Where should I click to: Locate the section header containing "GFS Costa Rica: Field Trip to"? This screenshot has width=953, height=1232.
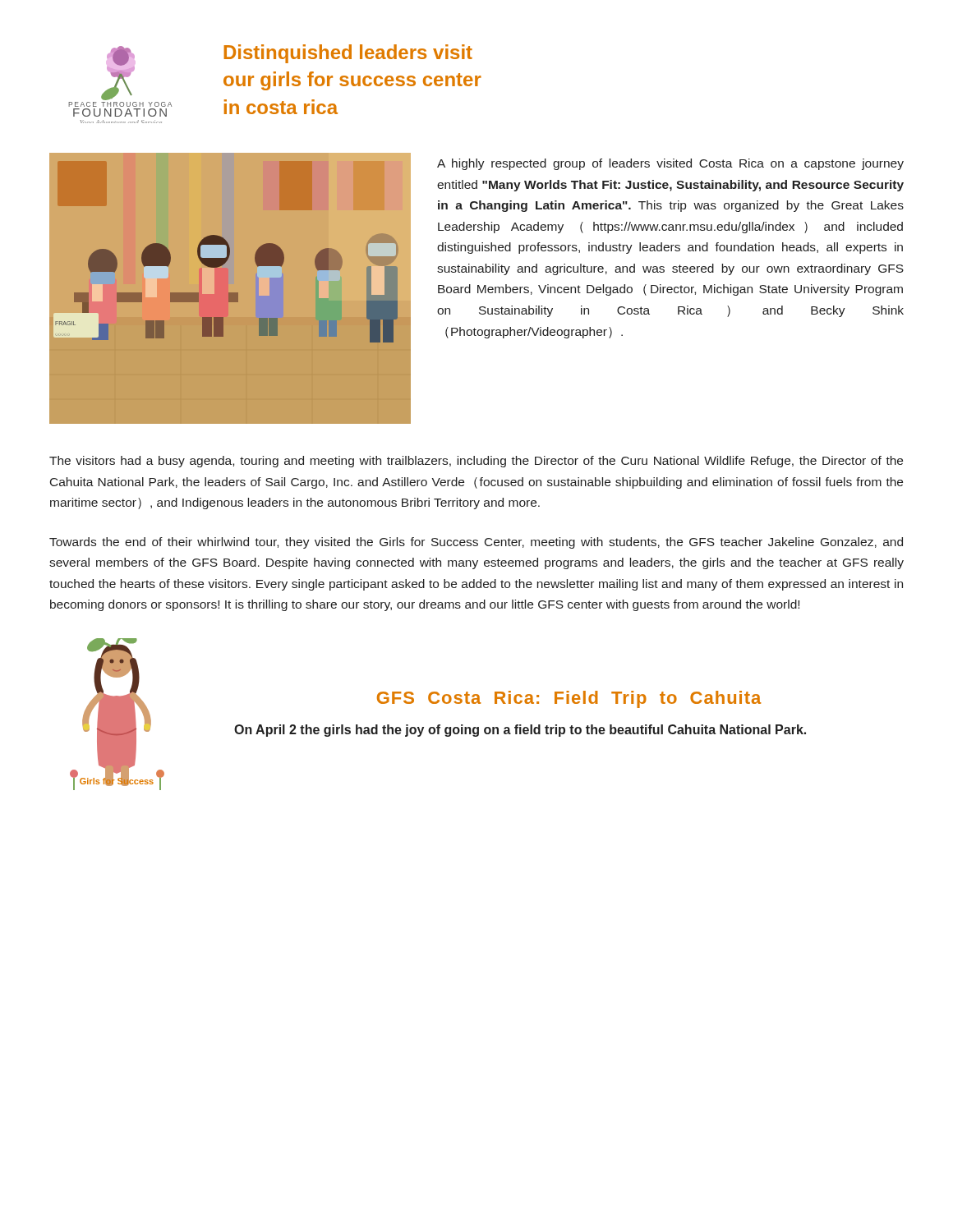569,698
